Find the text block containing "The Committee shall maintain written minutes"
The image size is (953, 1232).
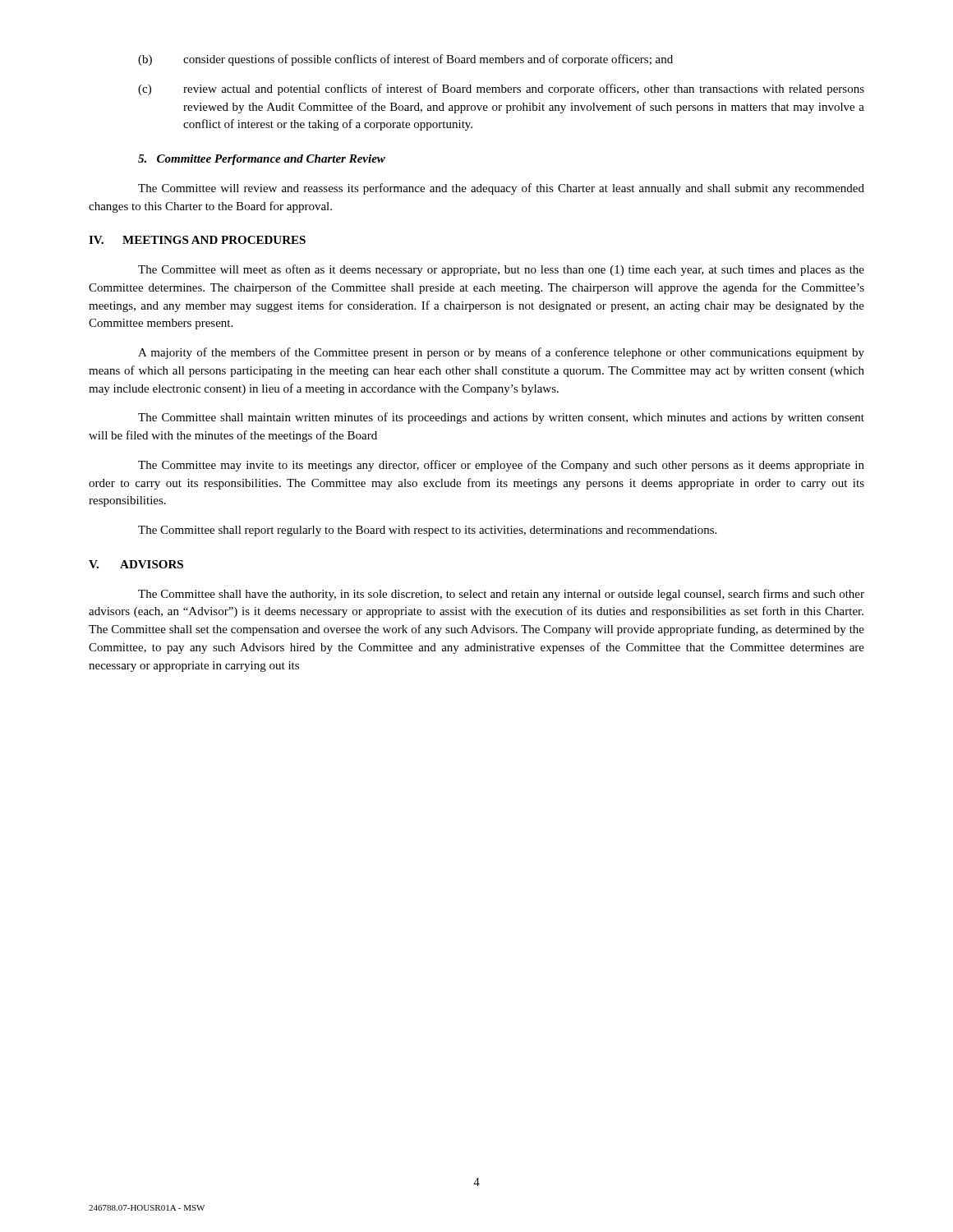pyautogui.click(x=476, y=427)
